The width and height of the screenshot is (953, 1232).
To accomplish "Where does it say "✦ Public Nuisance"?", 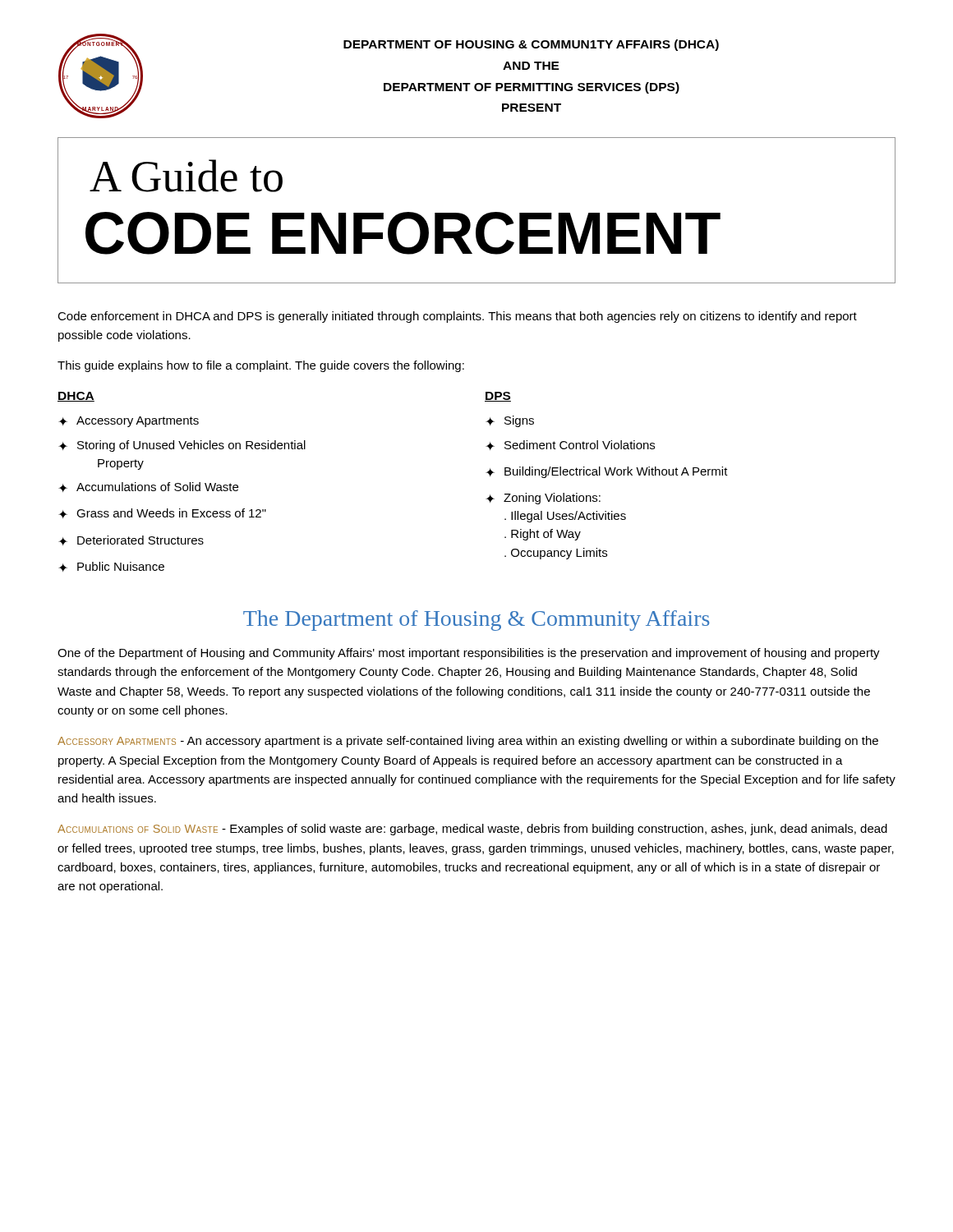I will click(x=111, y=567).
